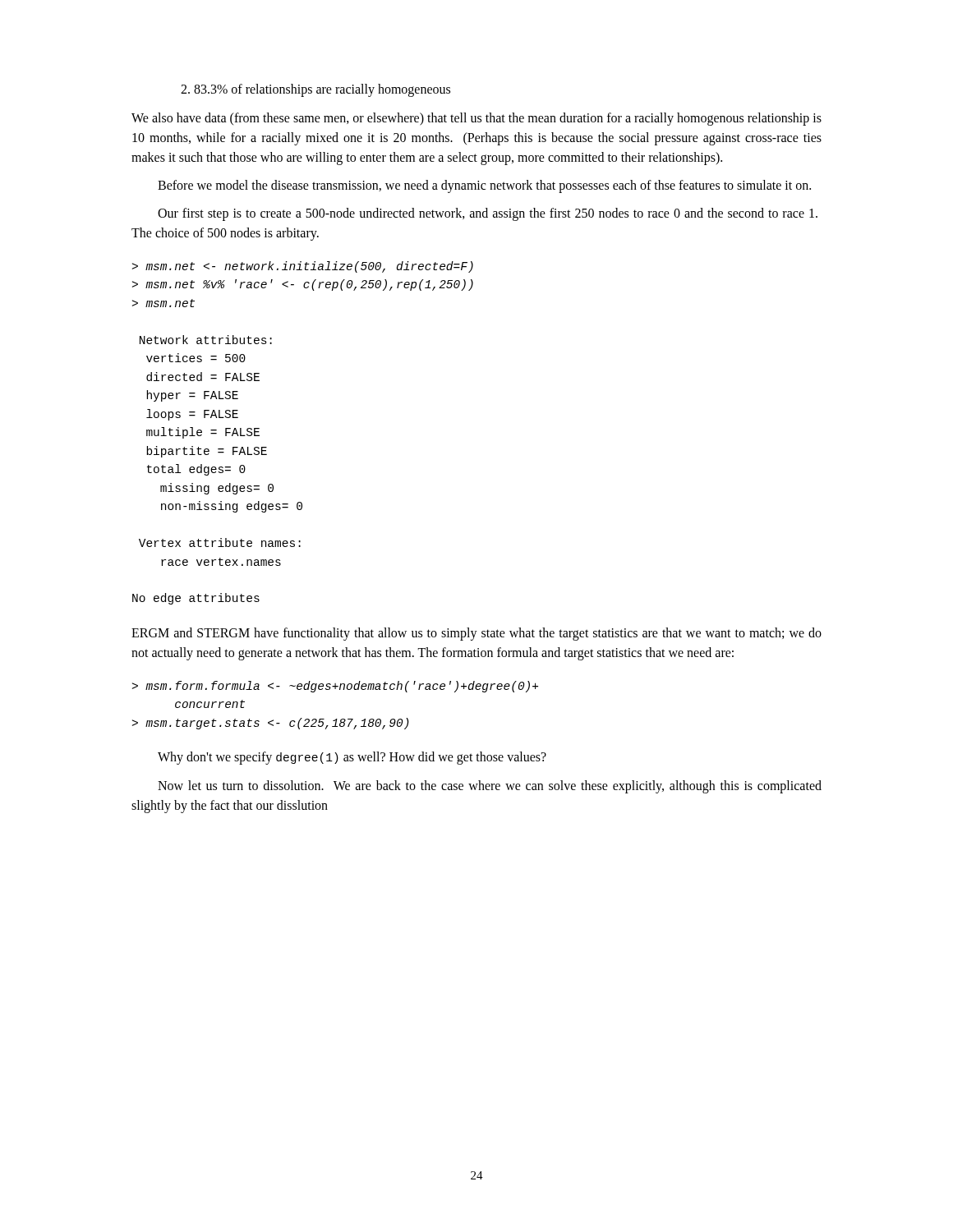Image resolution: width=953 pixels, height=1232 pixels.
Task: Click on the text block containing "Our first step is to"
Action: point(476,223)
